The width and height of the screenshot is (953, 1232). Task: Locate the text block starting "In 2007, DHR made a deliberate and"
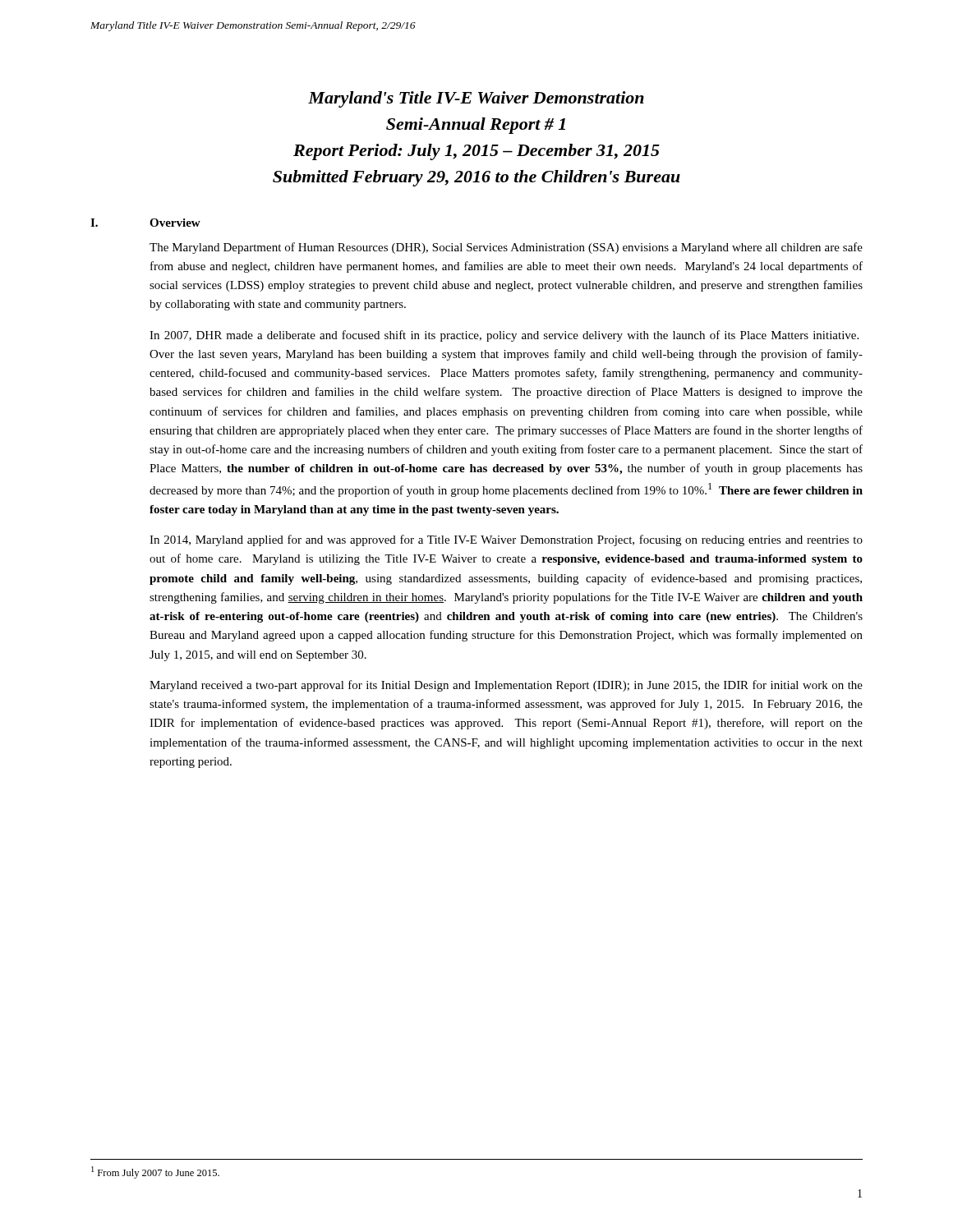(506, 422)
